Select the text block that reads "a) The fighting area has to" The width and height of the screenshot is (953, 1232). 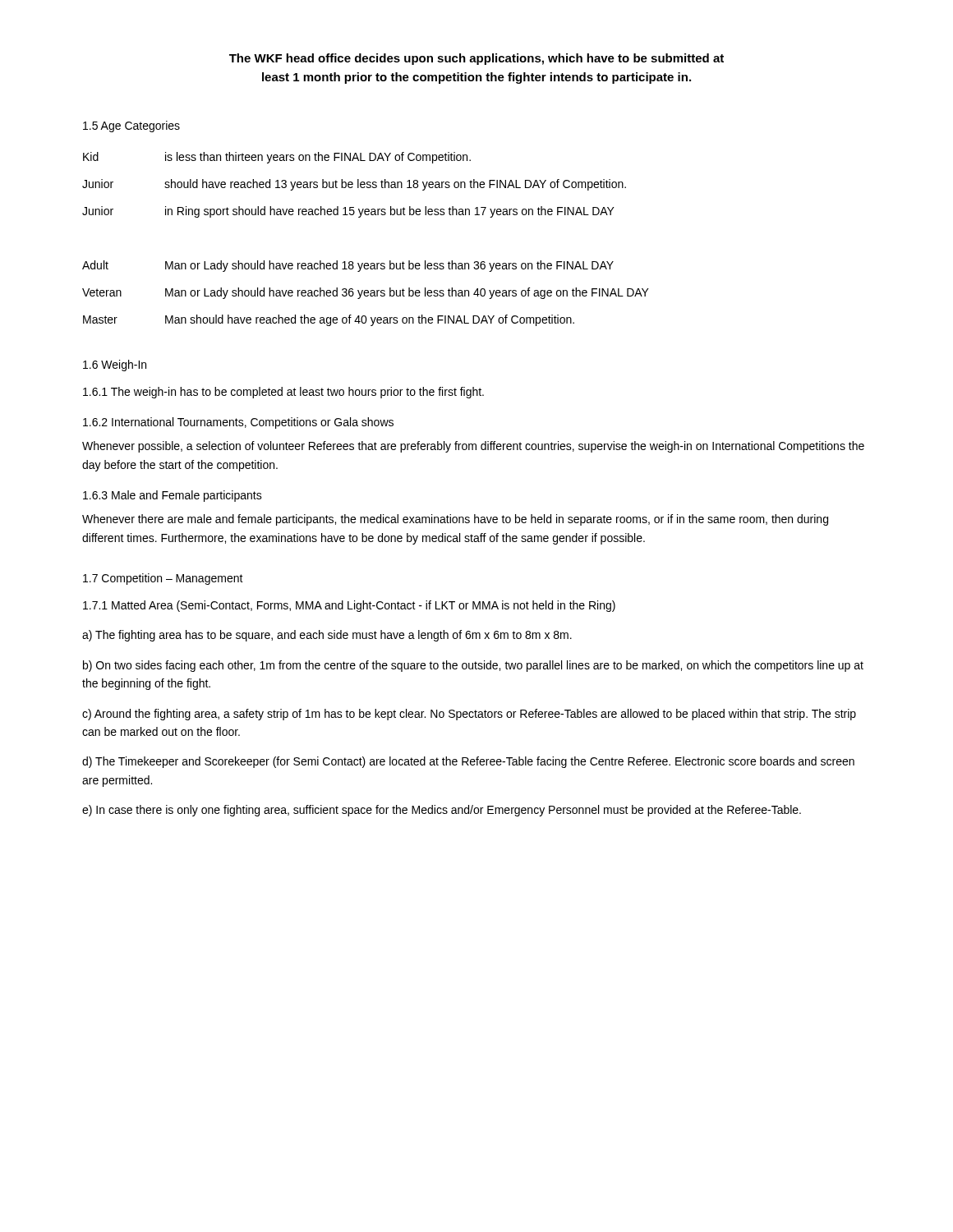pos(327,635)
